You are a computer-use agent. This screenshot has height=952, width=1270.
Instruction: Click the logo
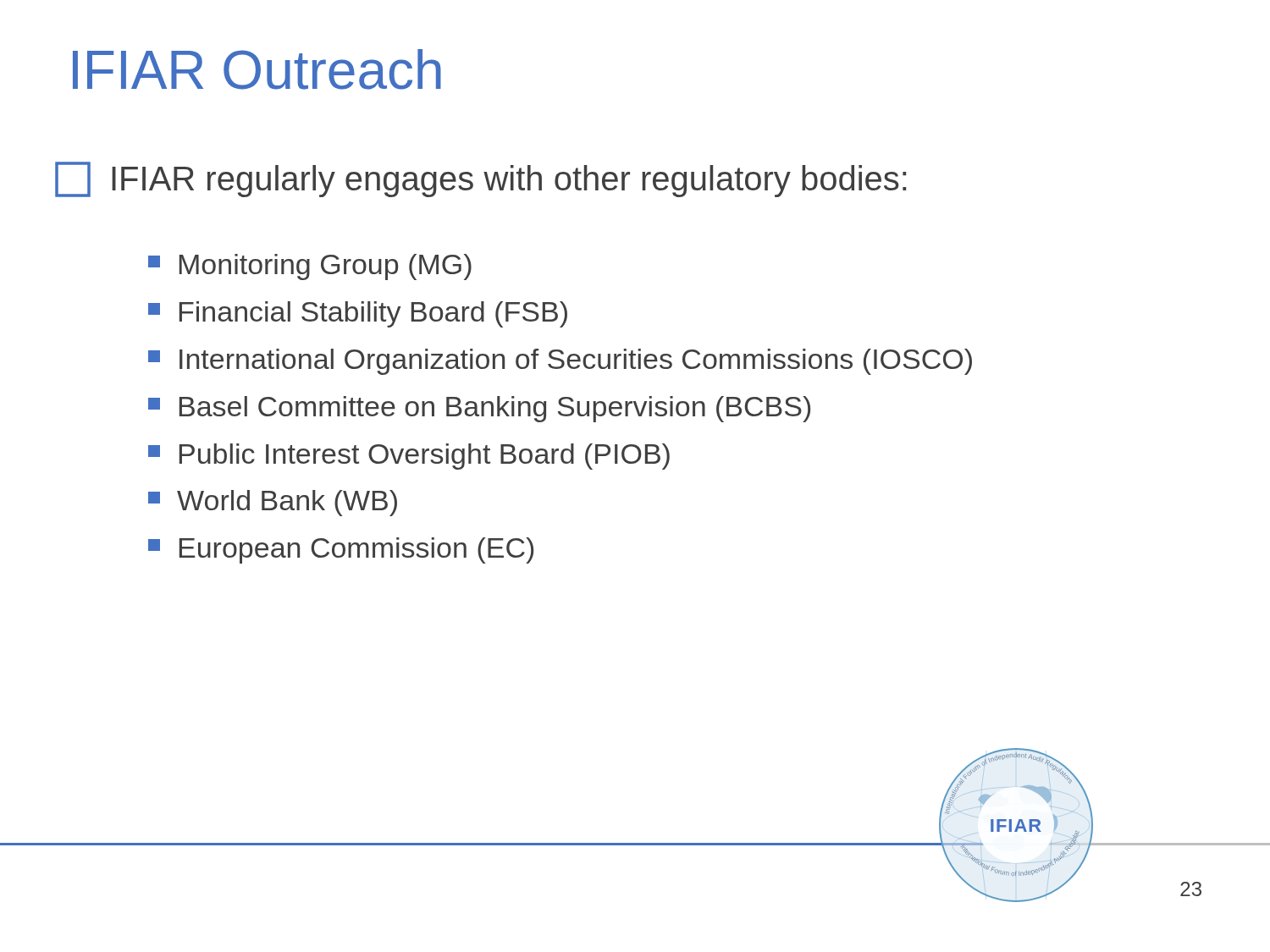(x=1016, y=825)
